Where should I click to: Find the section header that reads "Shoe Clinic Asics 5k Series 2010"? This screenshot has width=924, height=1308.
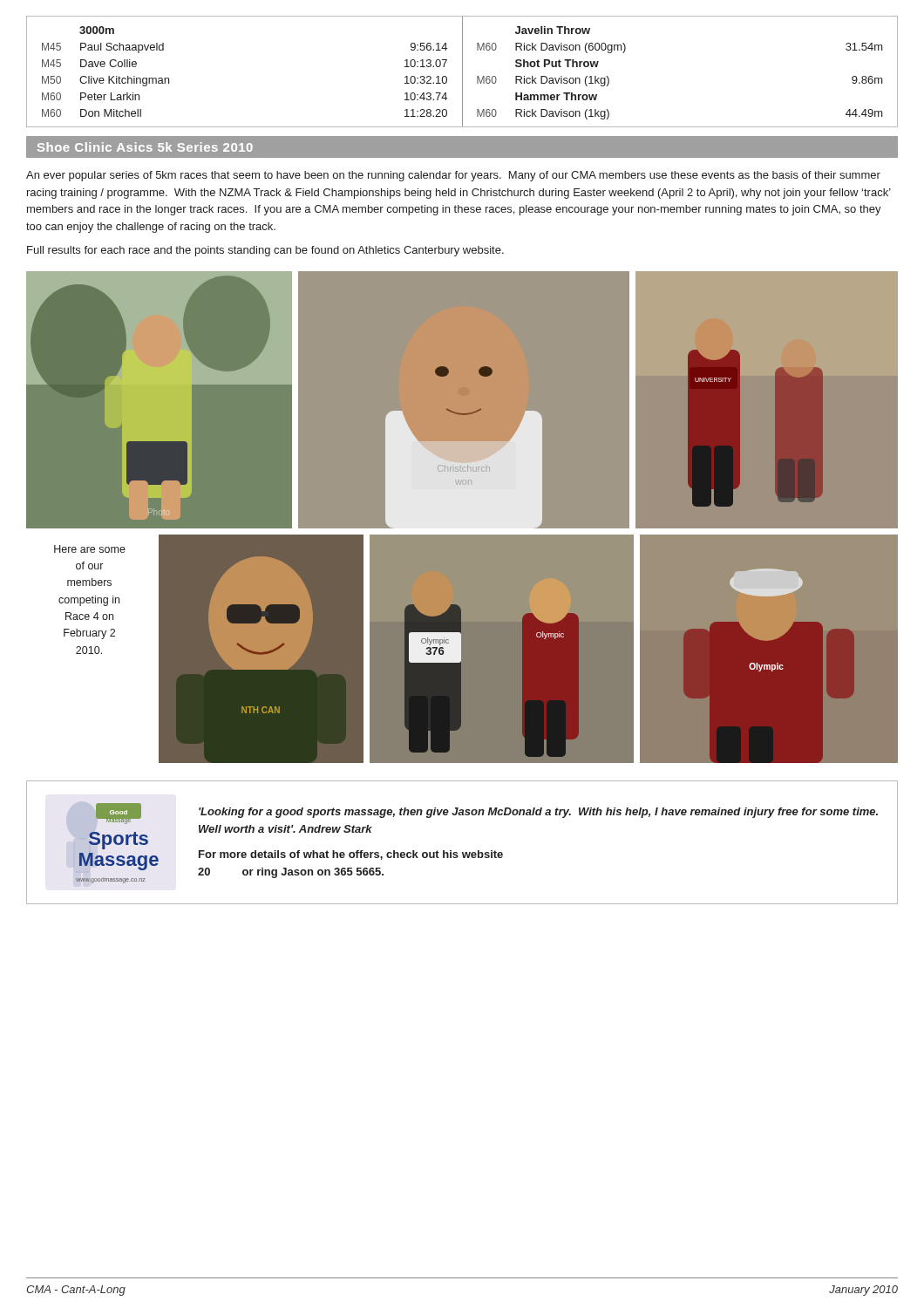(x=145, y=147)
